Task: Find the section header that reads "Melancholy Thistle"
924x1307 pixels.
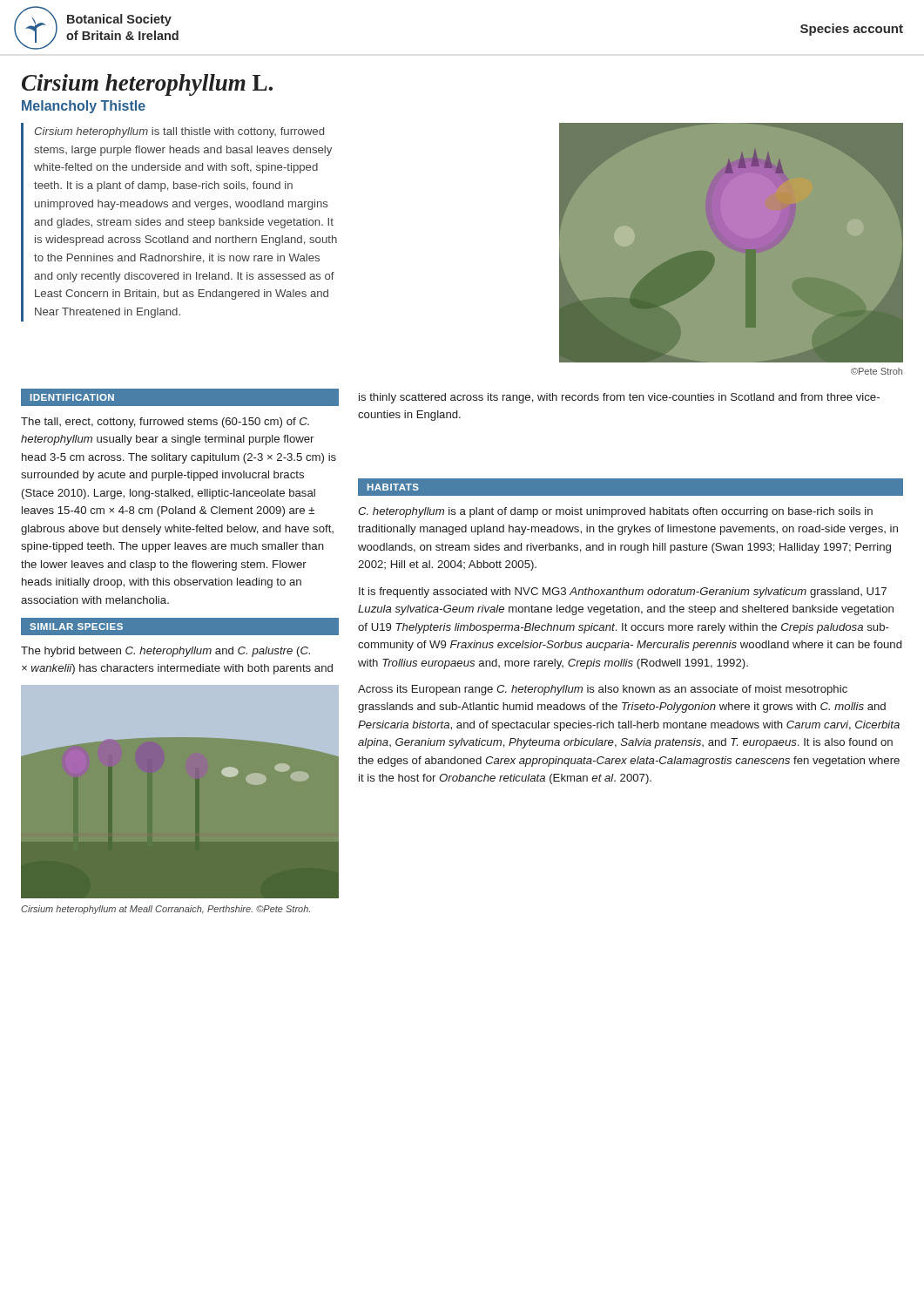Action: click(83, 106)
